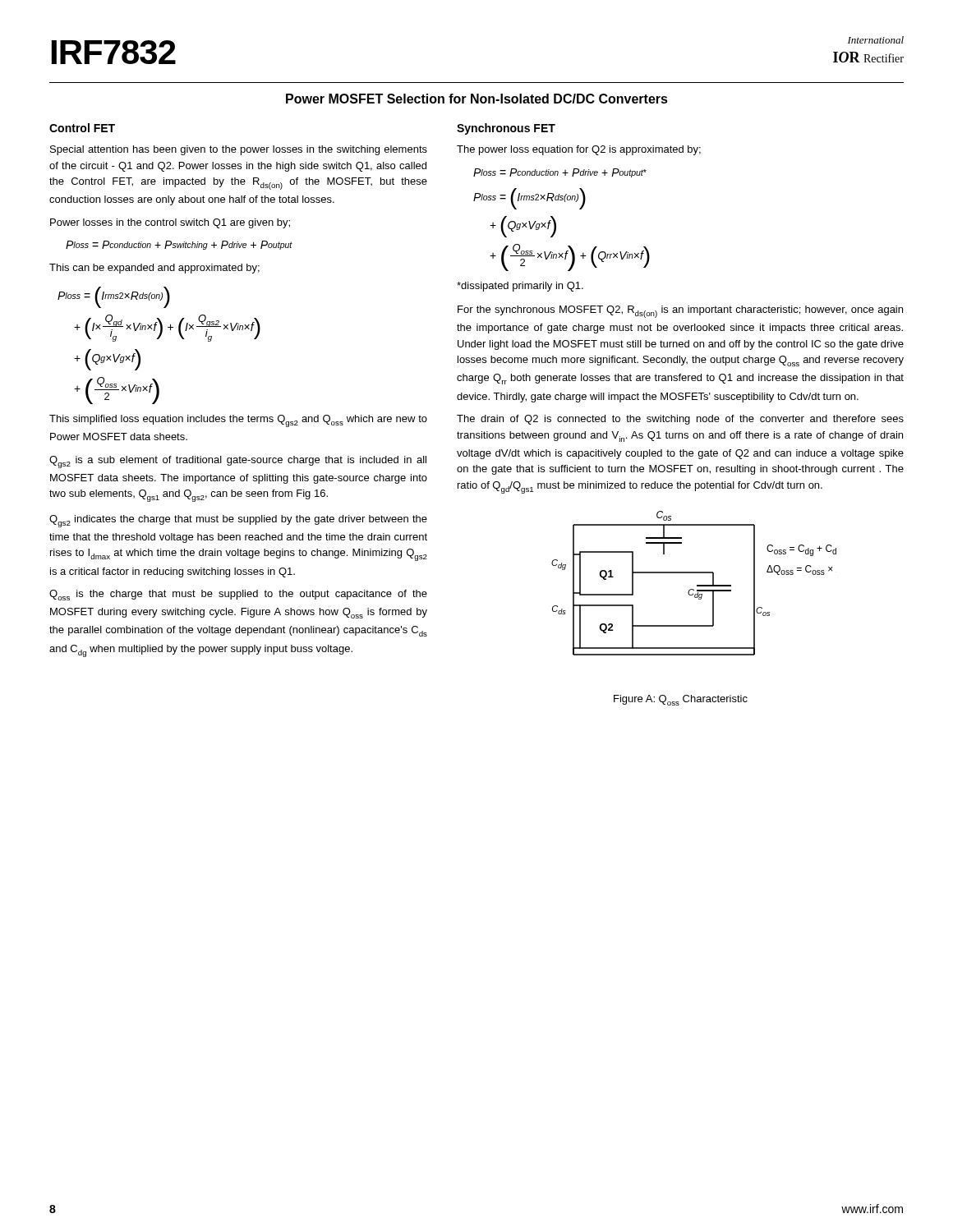Viewport: 953px width, 1232px height.
Task: Locate the text "Synchronous FET"
Action: pos(506,128)
